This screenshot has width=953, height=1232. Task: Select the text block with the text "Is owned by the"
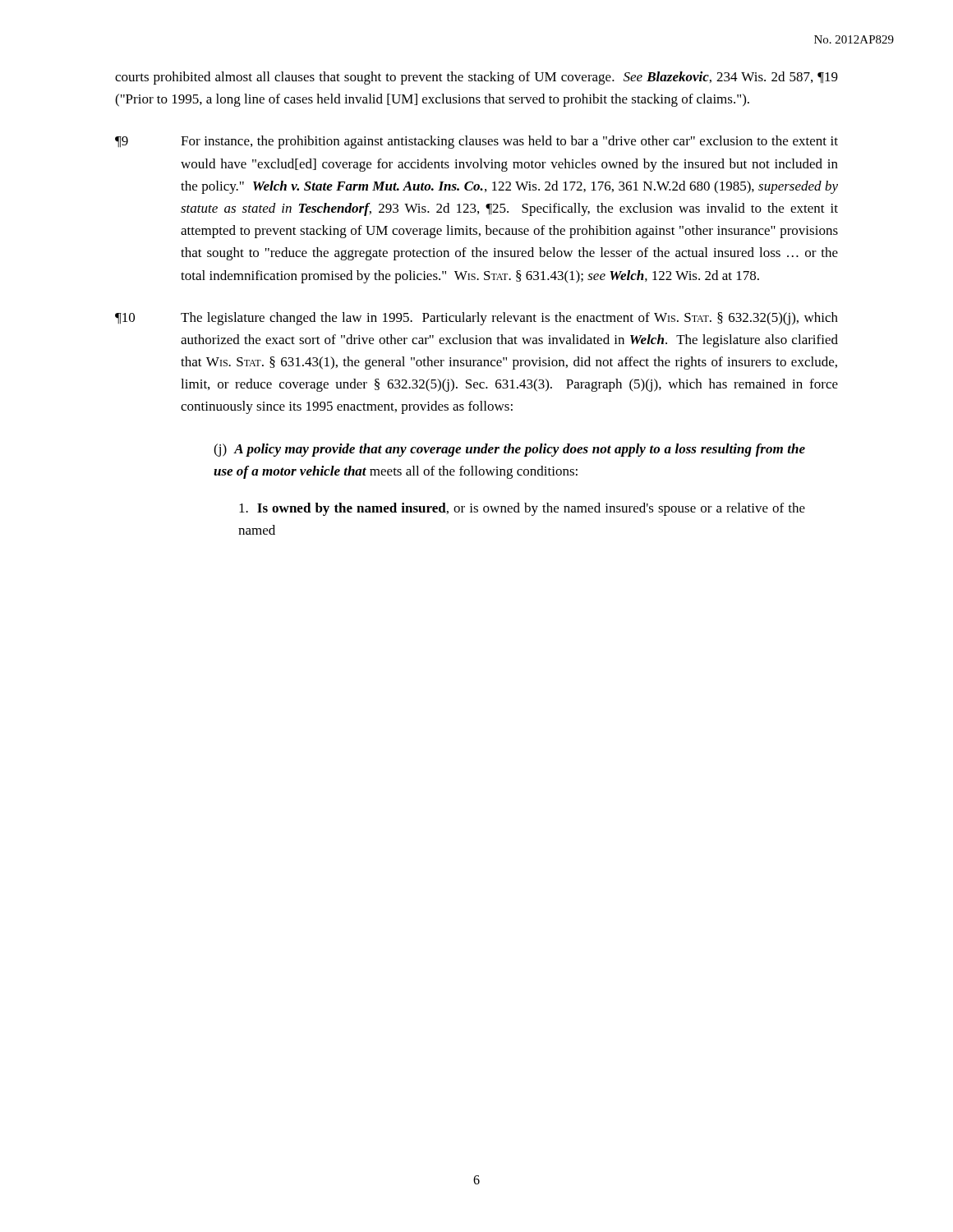[522, 519]
